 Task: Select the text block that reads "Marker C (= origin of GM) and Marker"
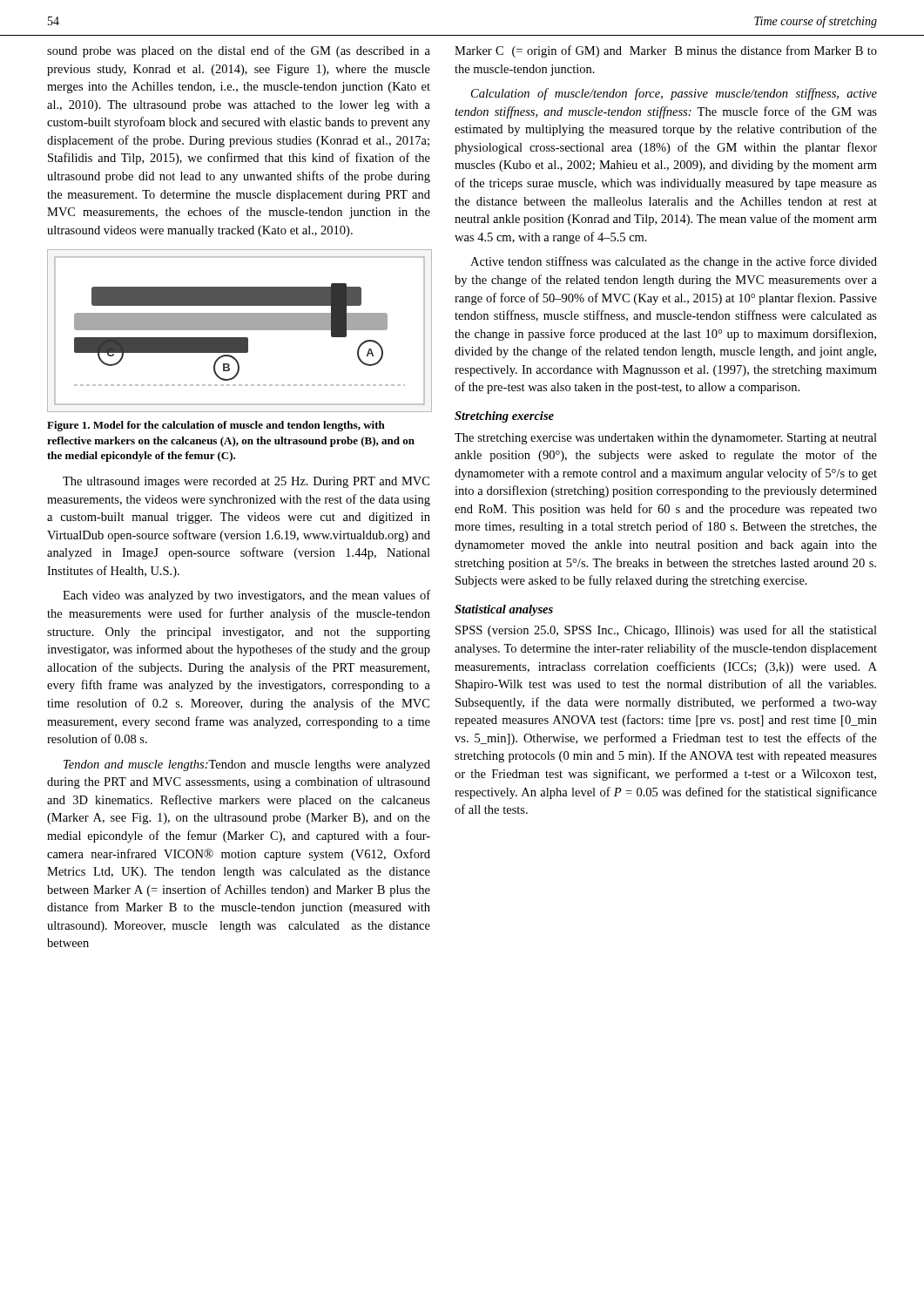[666, 60]
